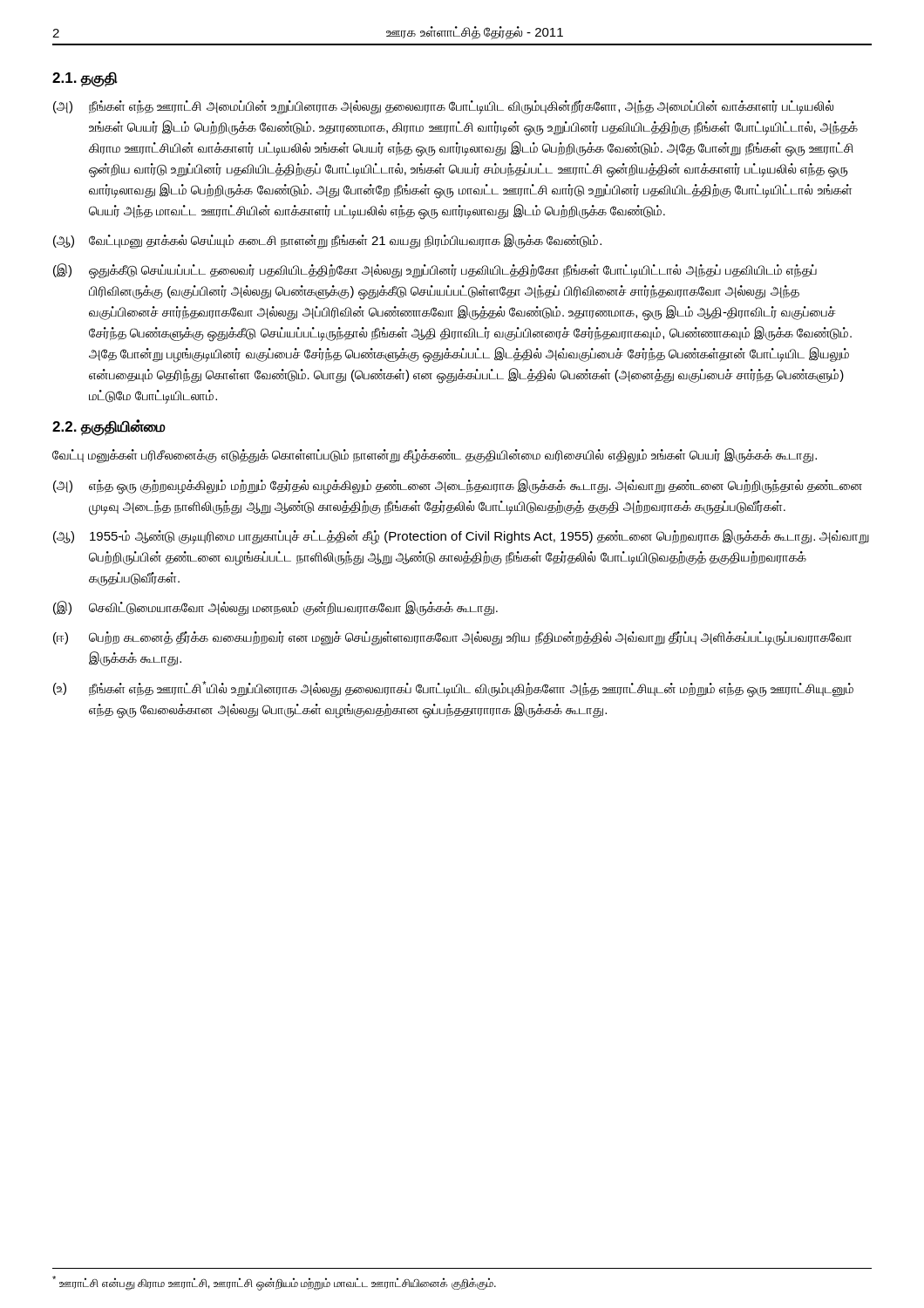The width and height of the screenshot is (924, 1308).
Task: Click on the list item that reads "(இ) ஒதுக்கீடு செய்யப்பட்ட தலைவர் பதவியிடத்திற்கோ அல்லது உறுப்பினர் பதவியிடத்திற்கோ"
Action: pyautogui.click(x=462, y=333)
